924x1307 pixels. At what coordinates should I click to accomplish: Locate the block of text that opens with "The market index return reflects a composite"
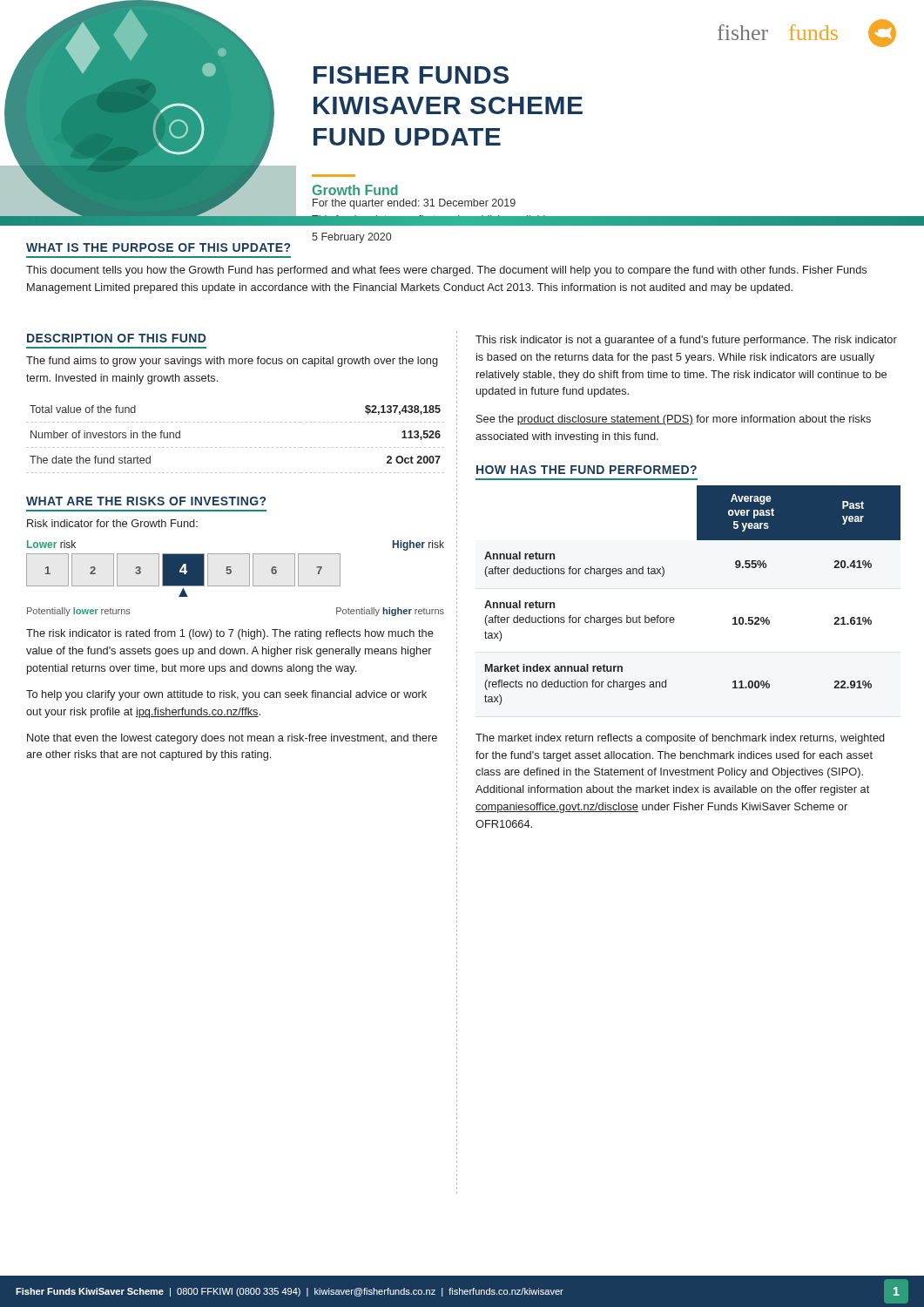click(680, 781)
